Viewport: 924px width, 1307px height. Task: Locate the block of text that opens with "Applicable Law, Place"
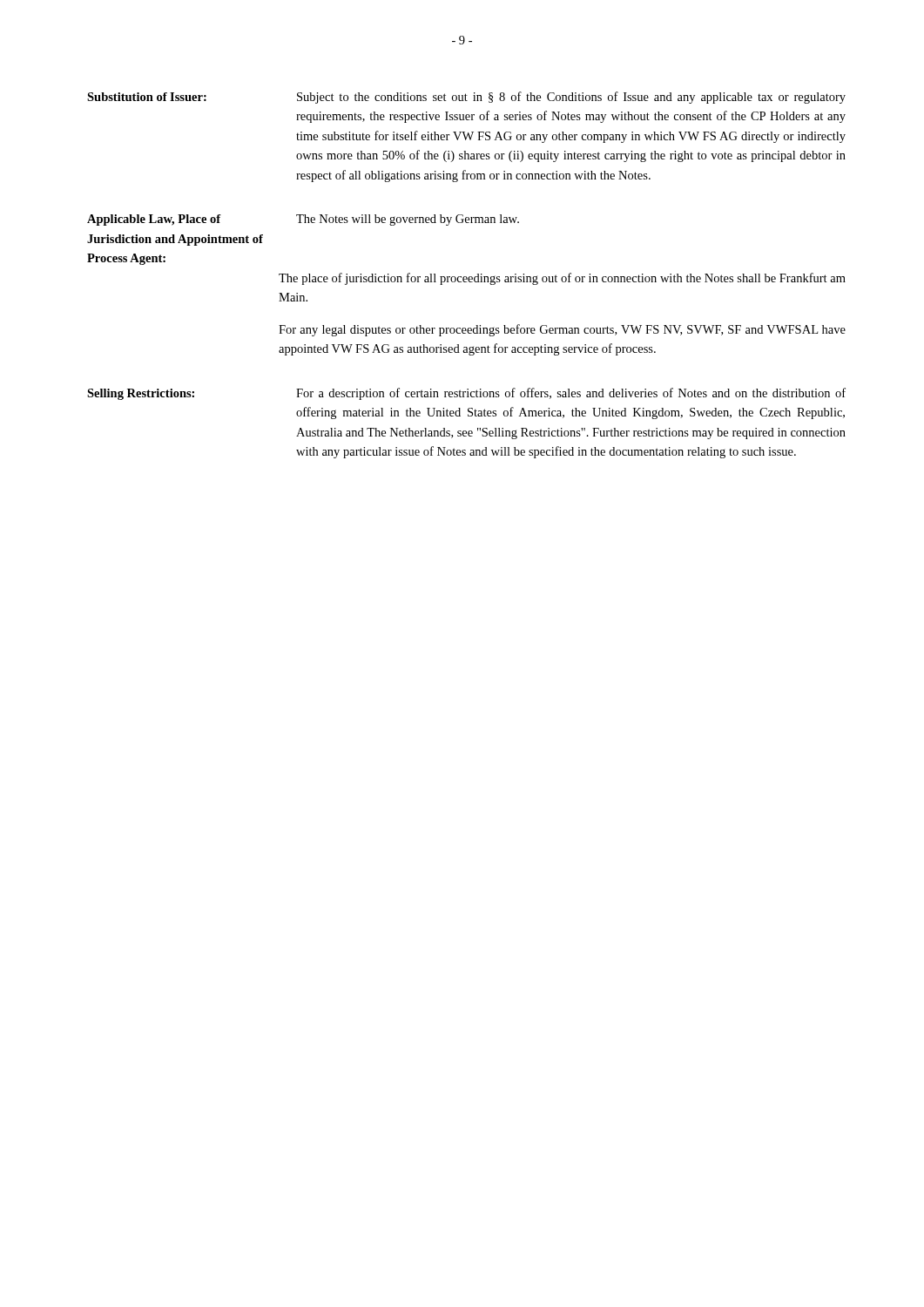click(x=466, y=284)
